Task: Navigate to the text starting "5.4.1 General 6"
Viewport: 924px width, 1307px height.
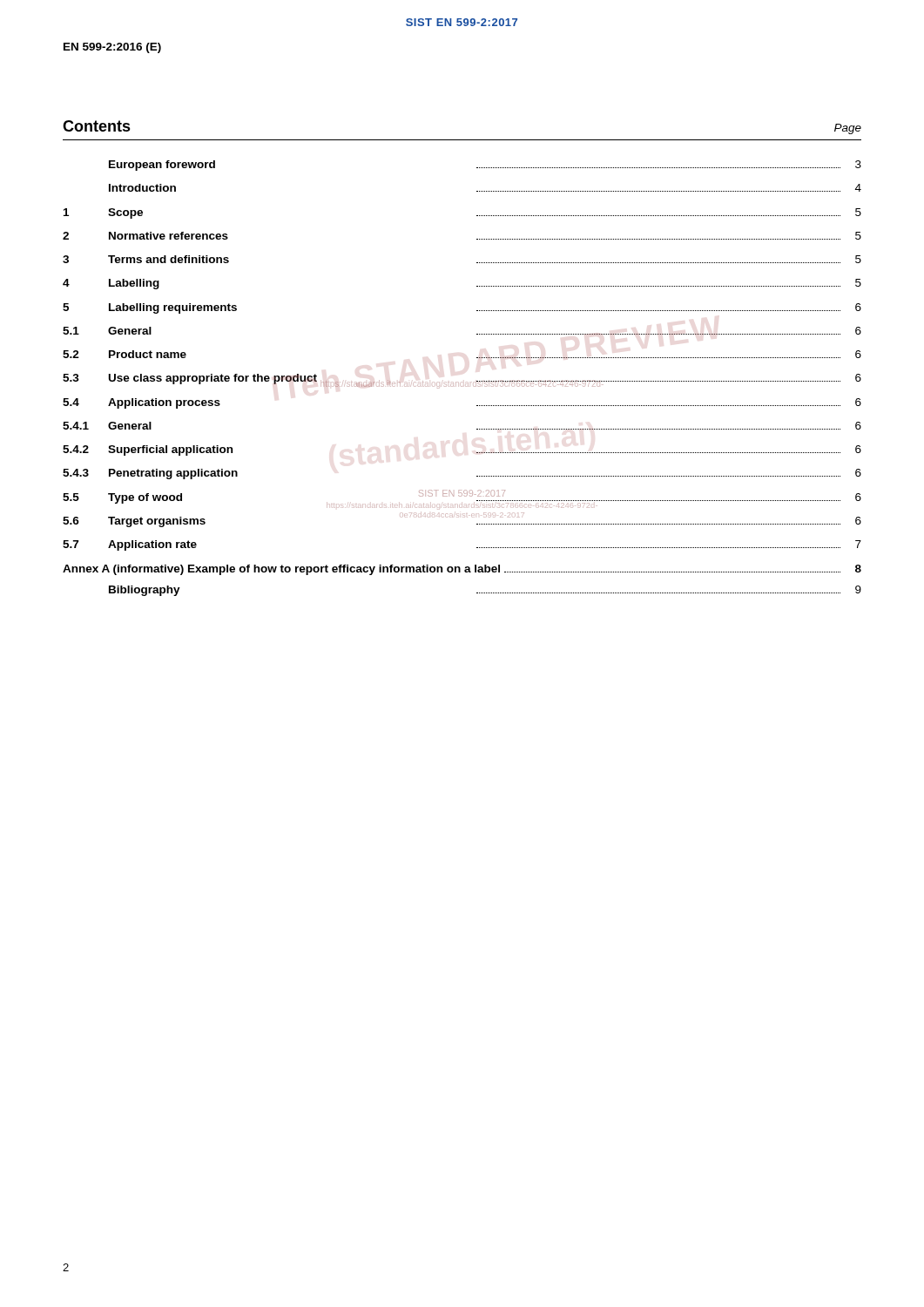Action: click(76, 426)
